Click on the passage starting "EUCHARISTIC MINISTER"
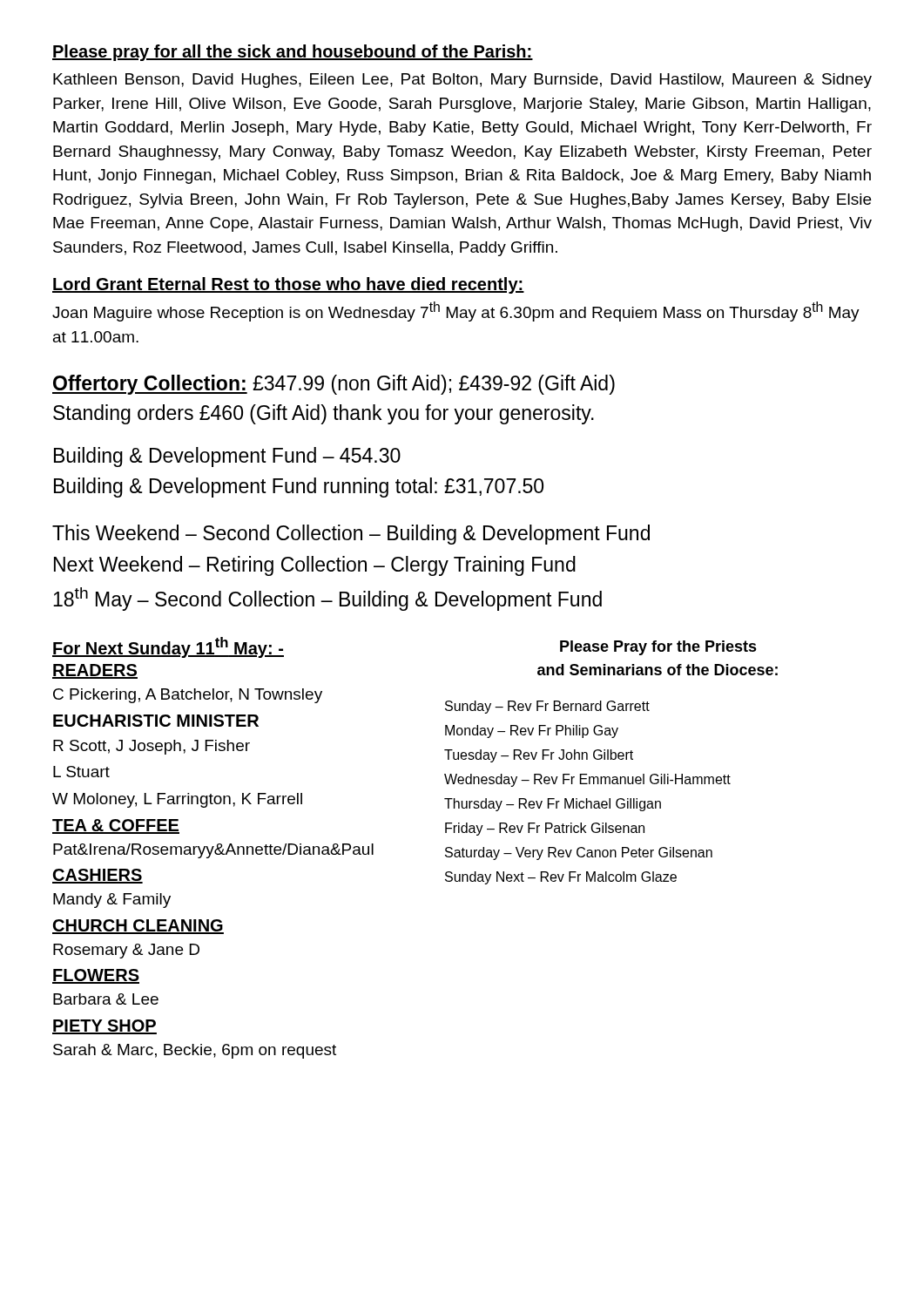Image resolution: width=924 pixels, height=1307 pixels. [x=156, y=720]
